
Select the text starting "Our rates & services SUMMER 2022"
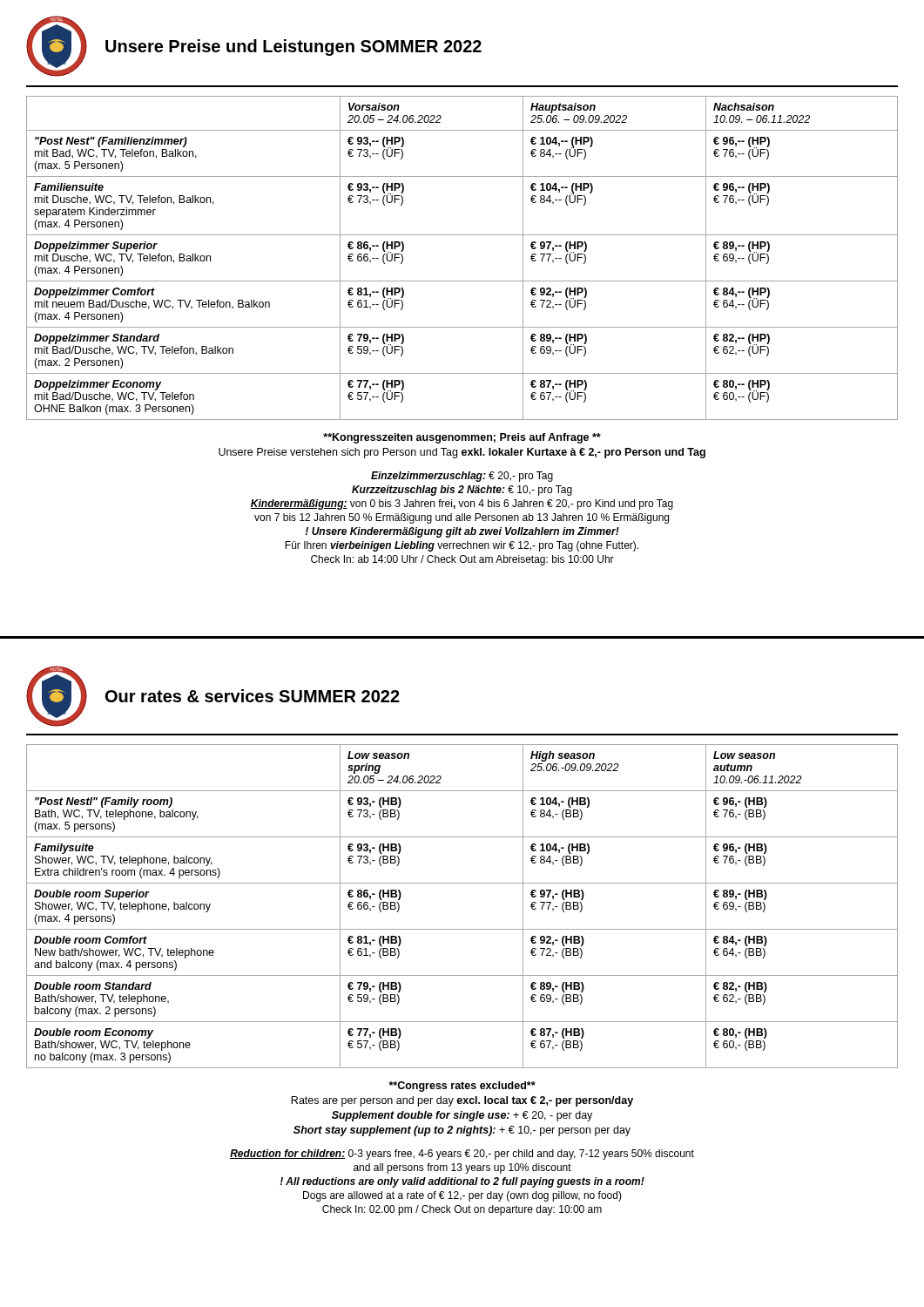[x=252, y=696]
